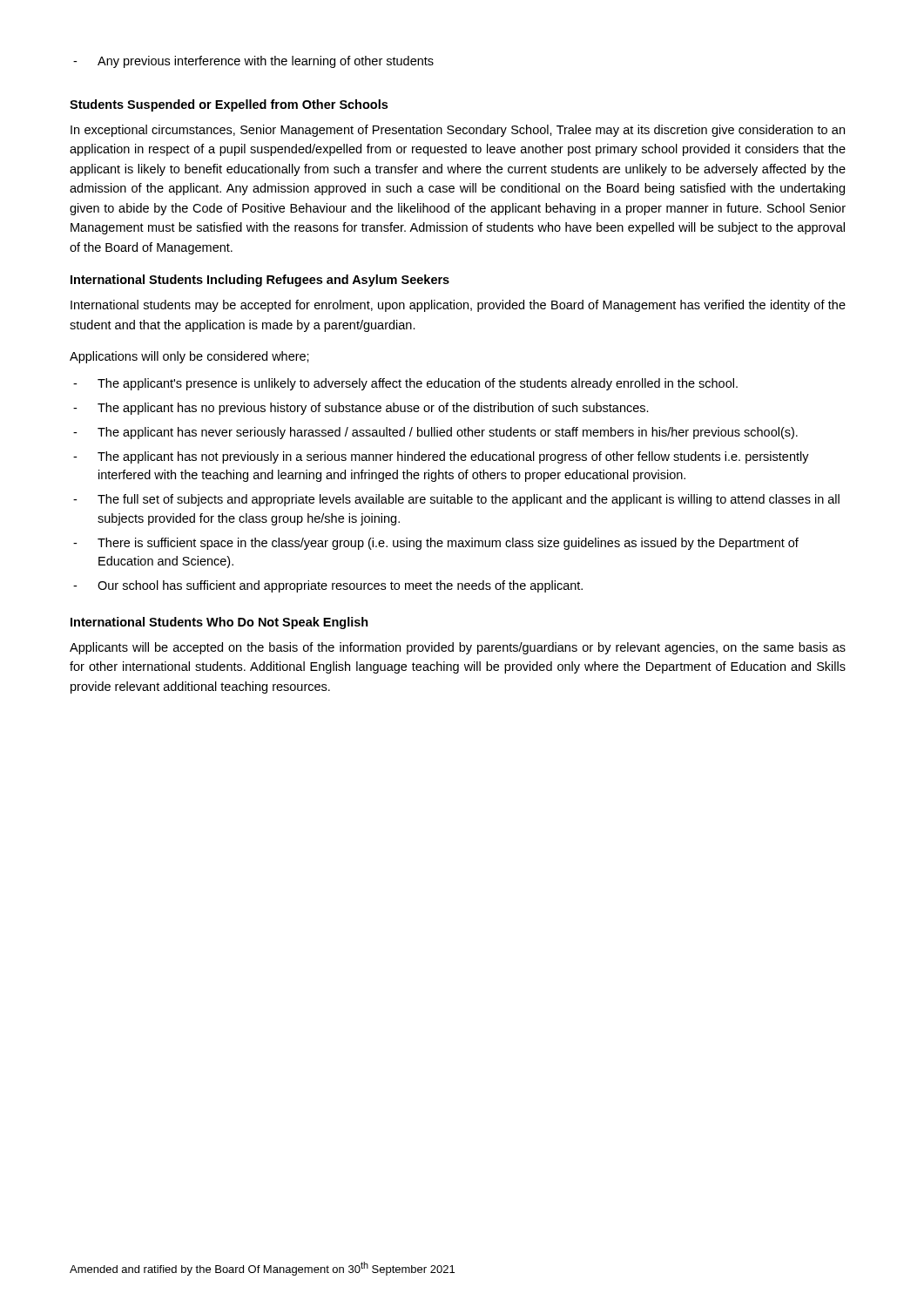Find the block on this page that starts "- Our school"
Viewport: 924px width, 1307px height.
458,587
